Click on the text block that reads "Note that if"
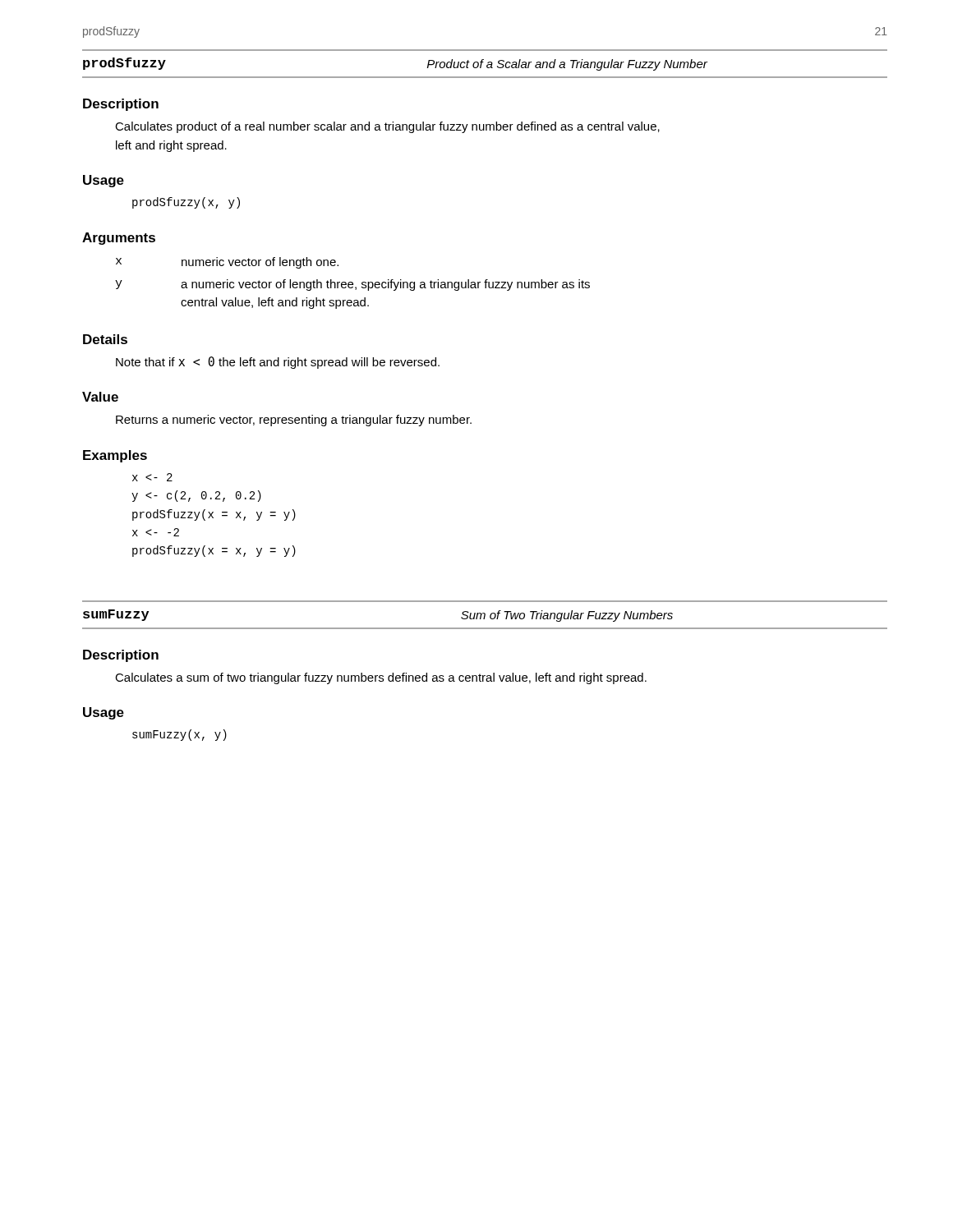 point(278,362)
